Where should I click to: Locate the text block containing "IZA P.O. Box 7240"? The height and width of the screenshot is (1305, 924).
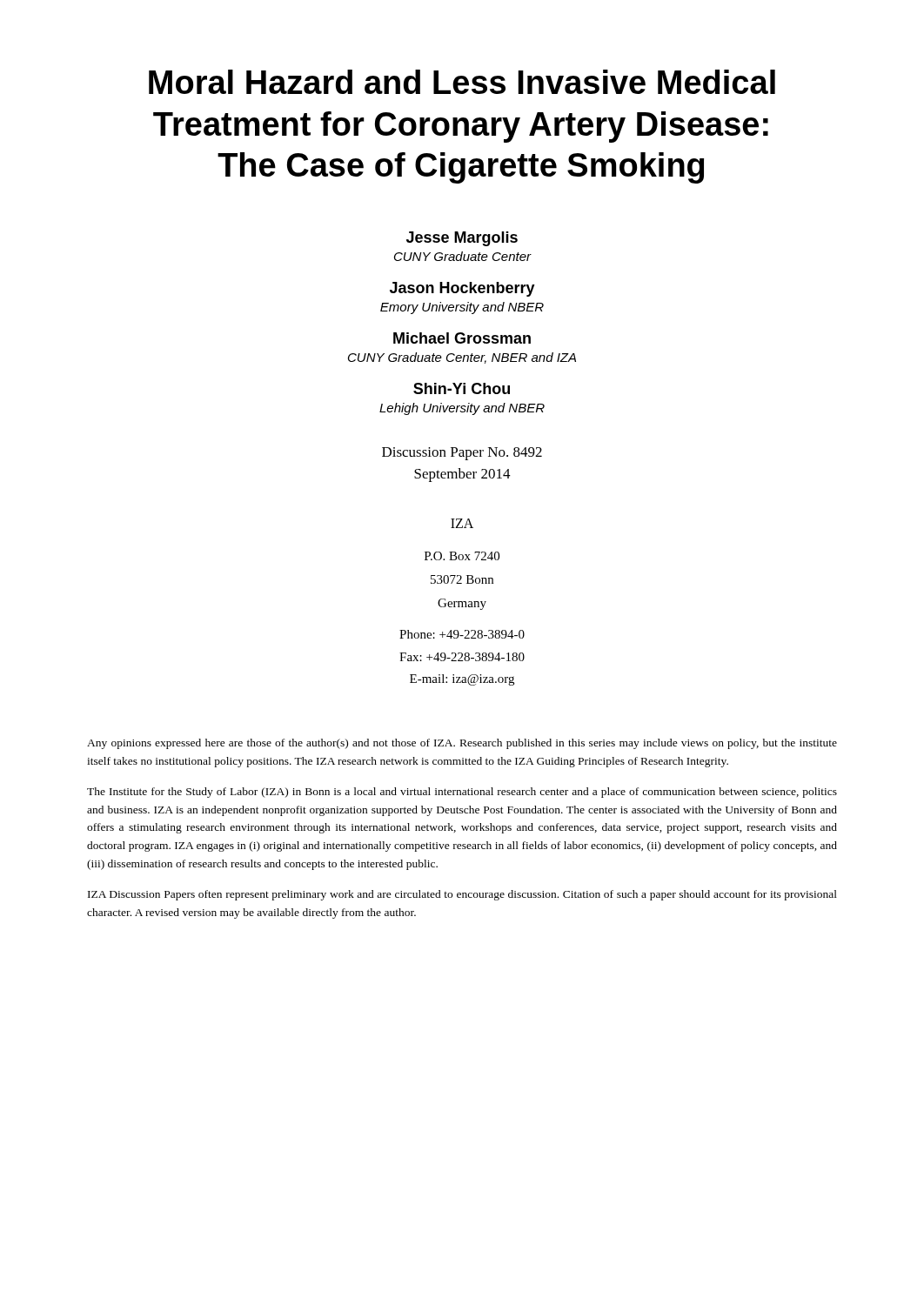click(x=462, y=563)
